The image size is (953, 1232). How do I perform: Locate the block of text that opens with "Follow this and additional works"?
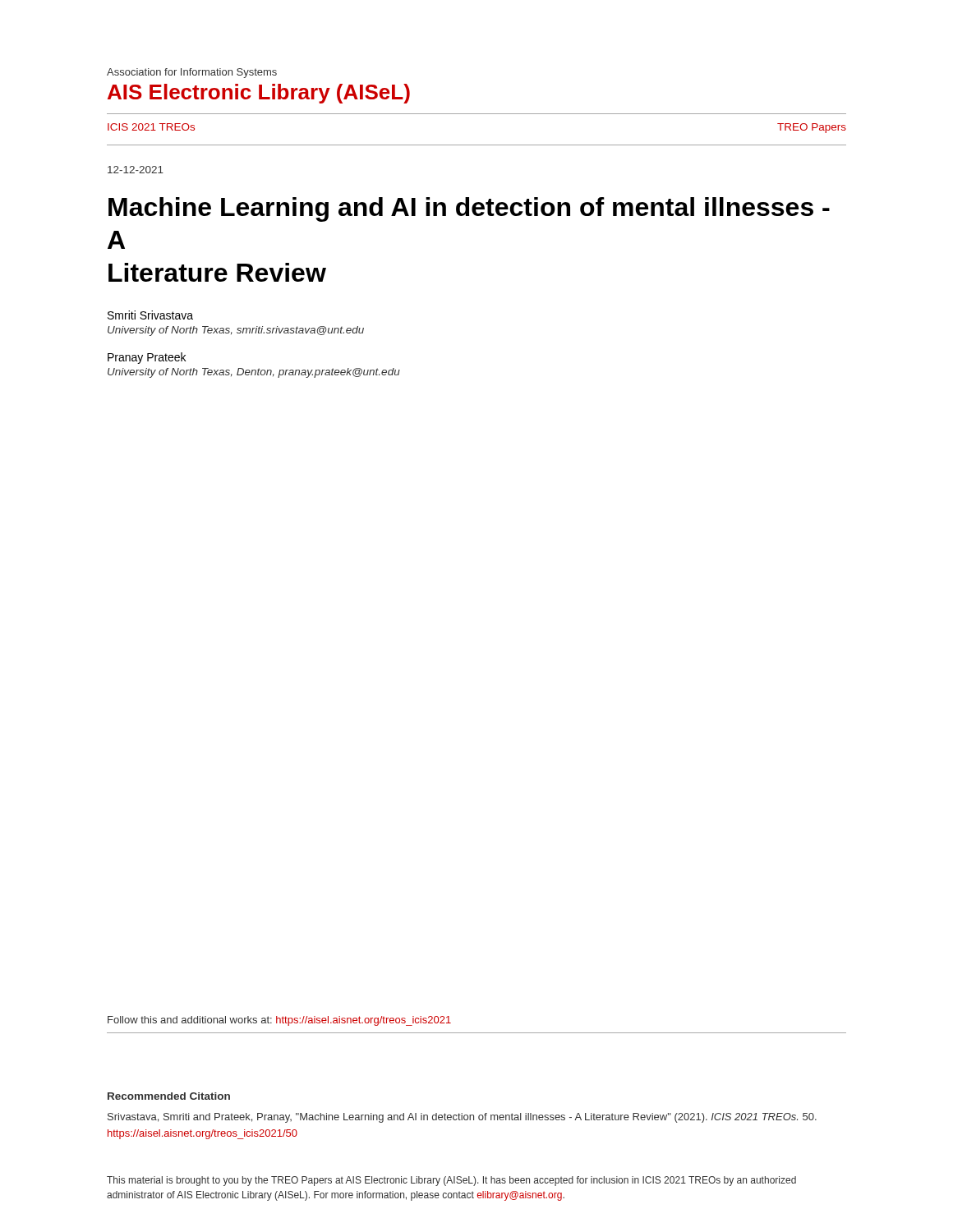click(x=279, y=1020)
